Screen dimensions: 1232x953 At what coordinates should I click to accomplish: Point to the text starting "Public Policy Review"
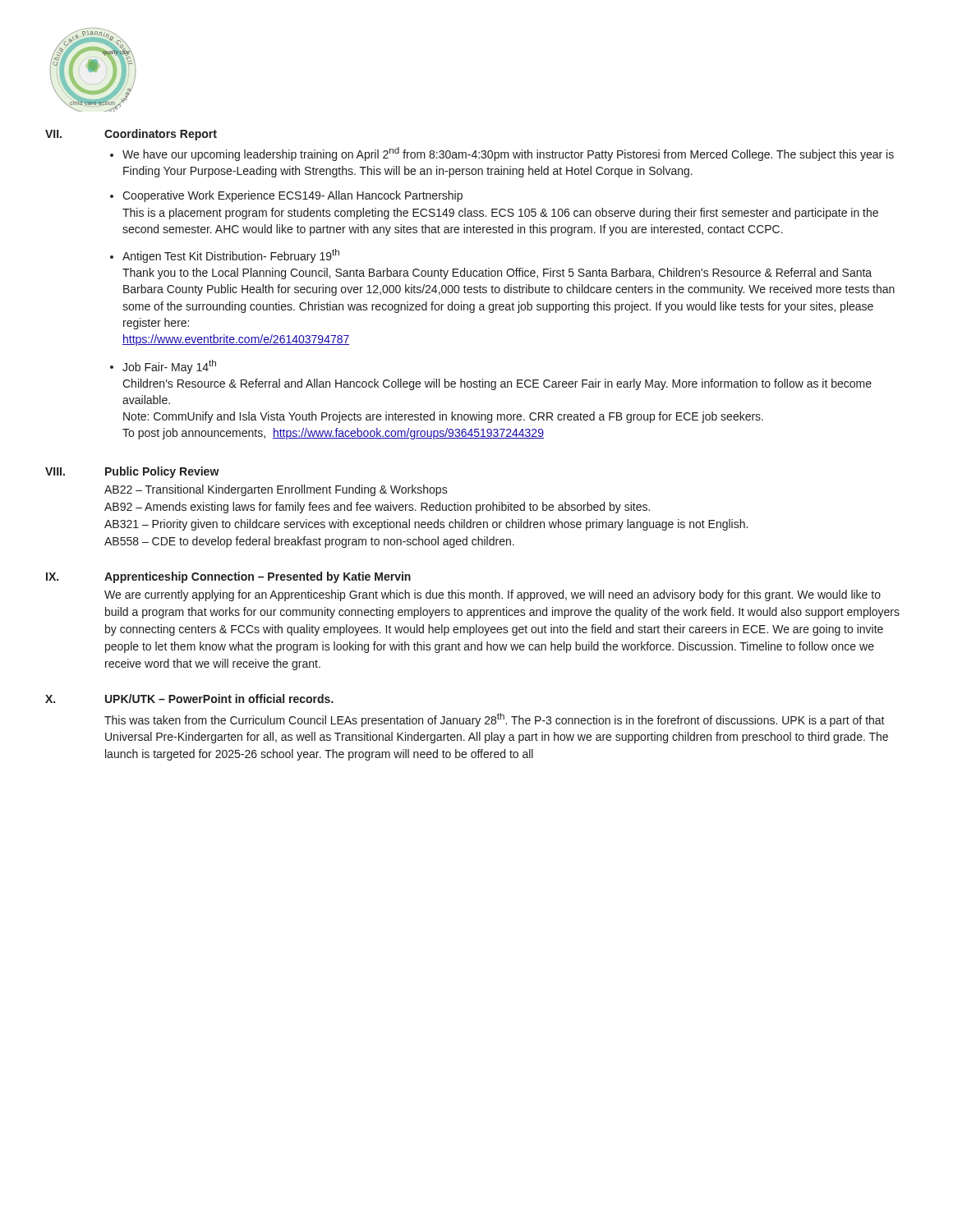162,471
